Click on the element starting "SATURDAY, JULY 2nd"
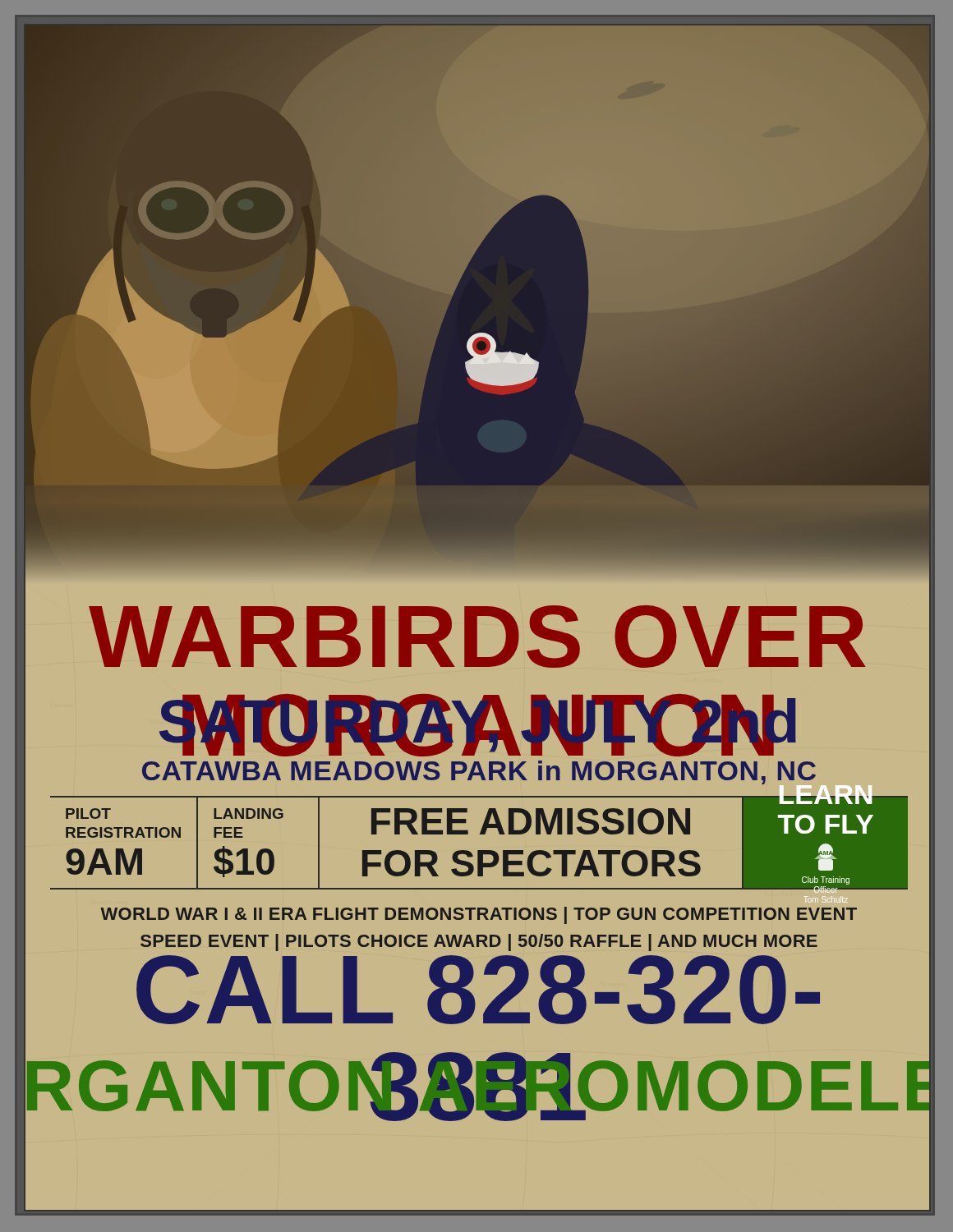The width and height of the screenshot is (953, 1232). (x=479, y=722)
